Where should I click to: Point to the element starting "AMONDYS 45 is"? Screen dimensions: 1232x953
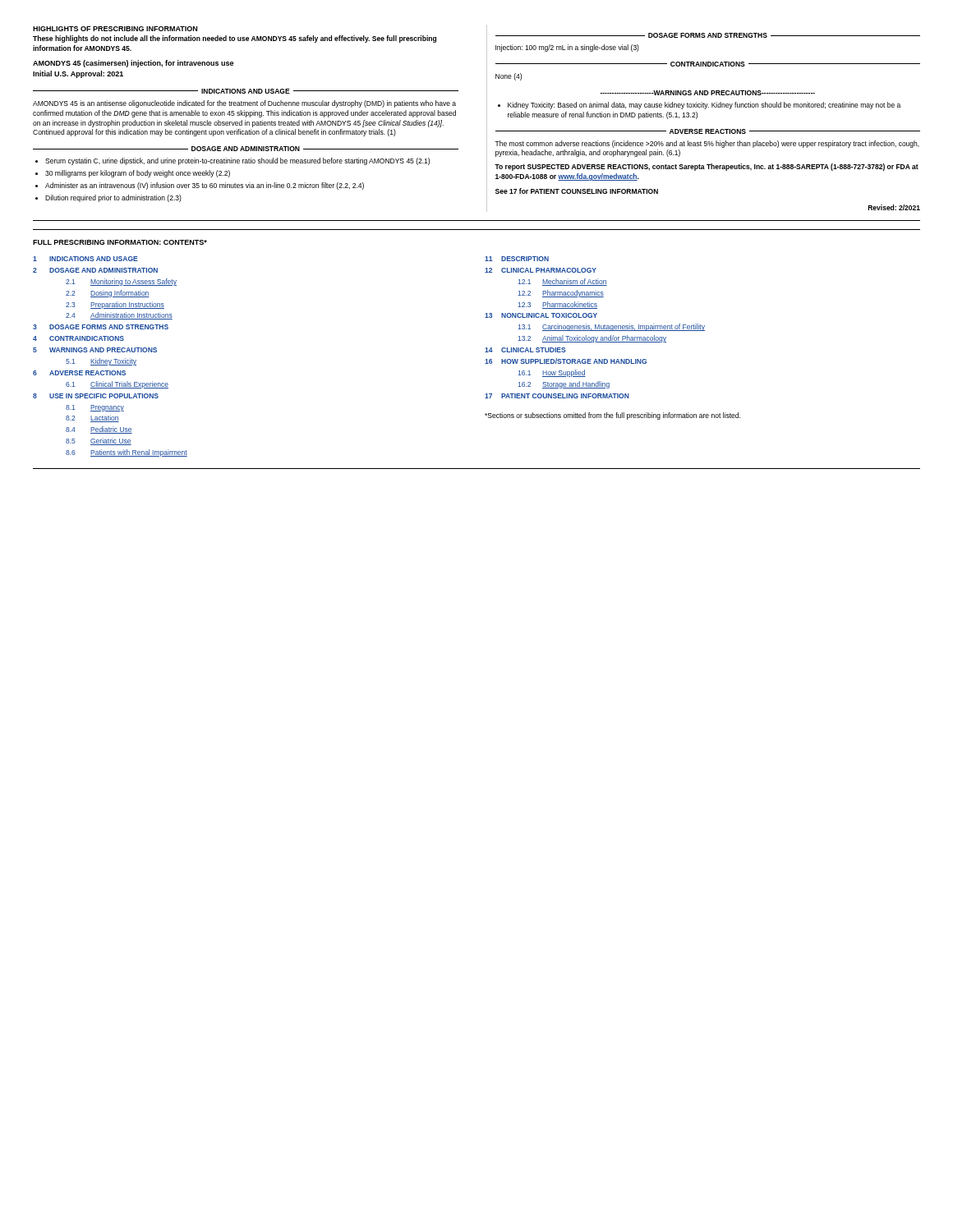pos(245,118)
